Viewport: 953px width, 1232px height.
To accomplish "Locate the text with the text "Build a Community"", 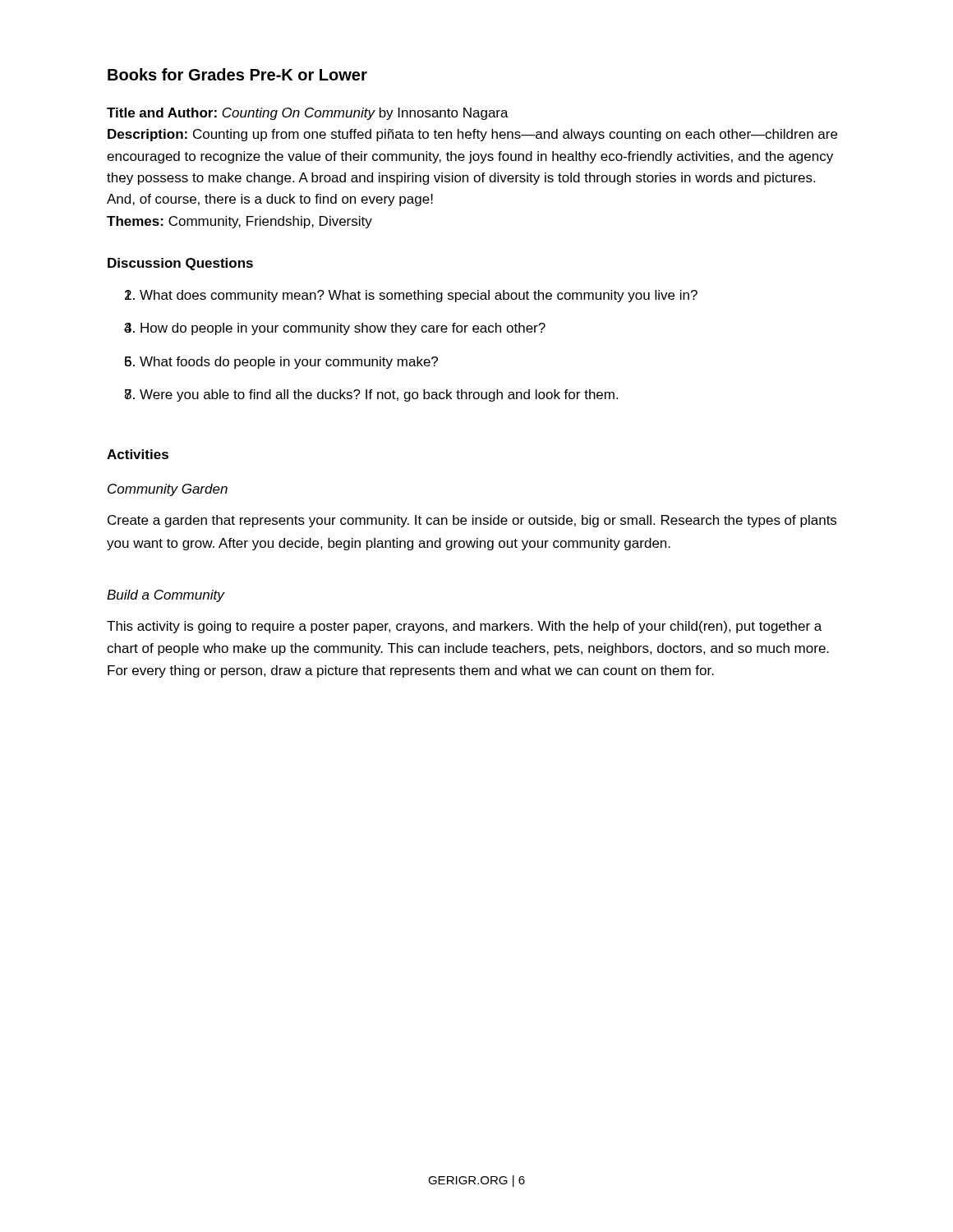I will pyautogui.click(x=165, y=595).
